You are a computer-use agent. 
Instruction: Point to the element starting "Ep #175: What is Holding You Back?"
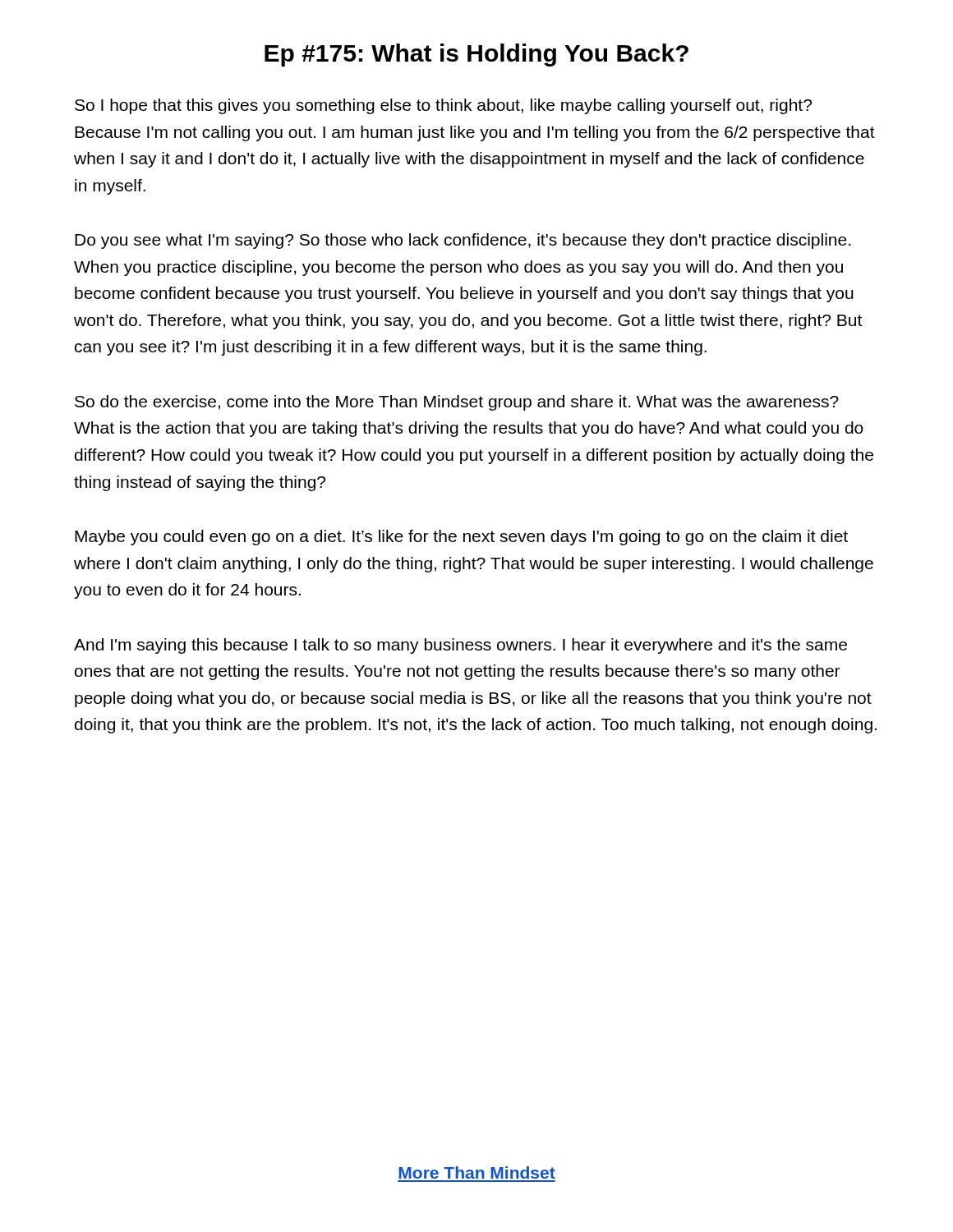[476, 53]
